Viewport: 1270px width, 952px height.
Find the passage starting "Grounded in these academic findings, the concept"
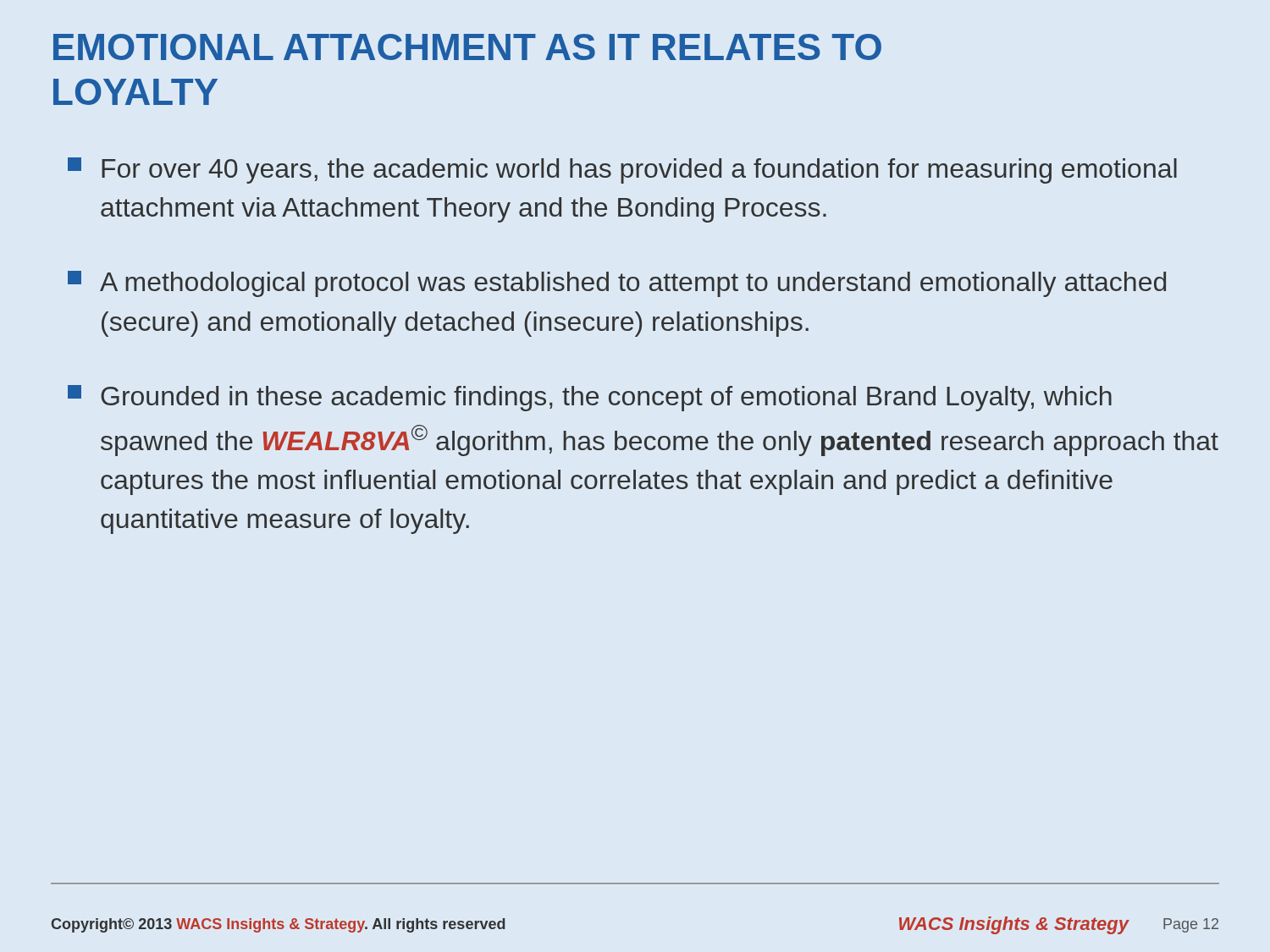[643, 458]
